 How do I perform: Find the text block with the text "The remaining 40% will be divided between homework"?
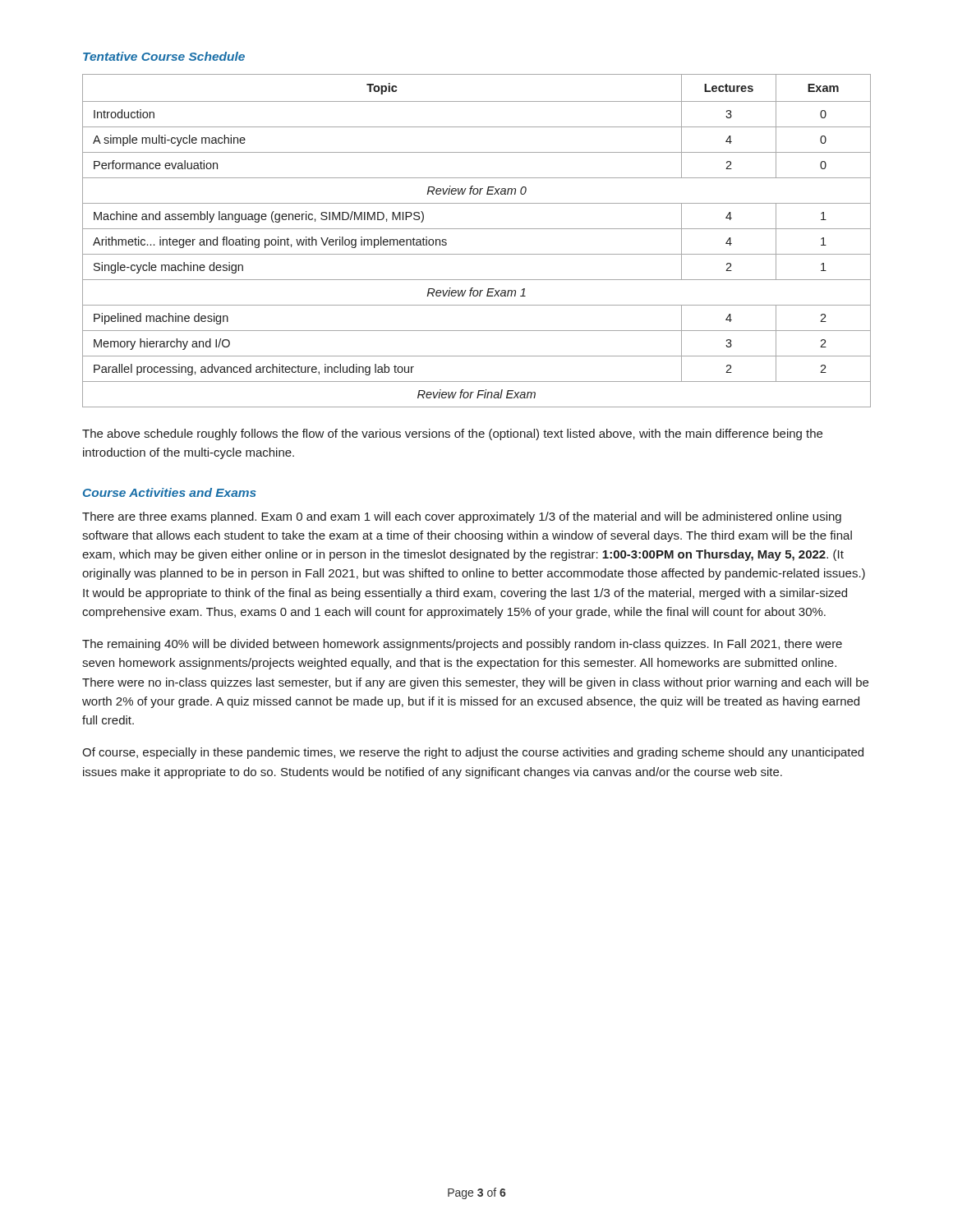[476, 682]
